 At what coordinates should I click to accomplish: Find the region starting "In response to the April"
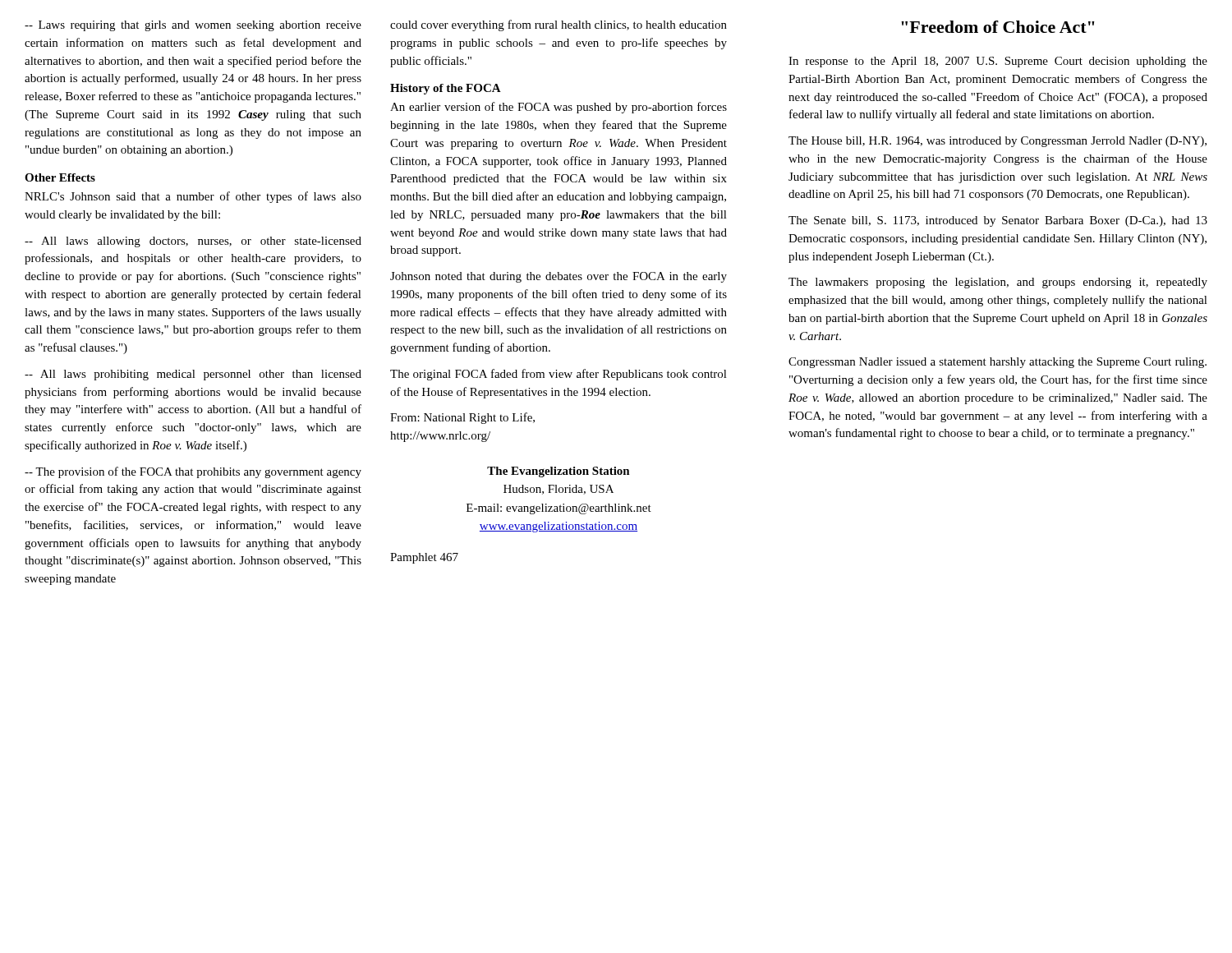tap(998, 88)
